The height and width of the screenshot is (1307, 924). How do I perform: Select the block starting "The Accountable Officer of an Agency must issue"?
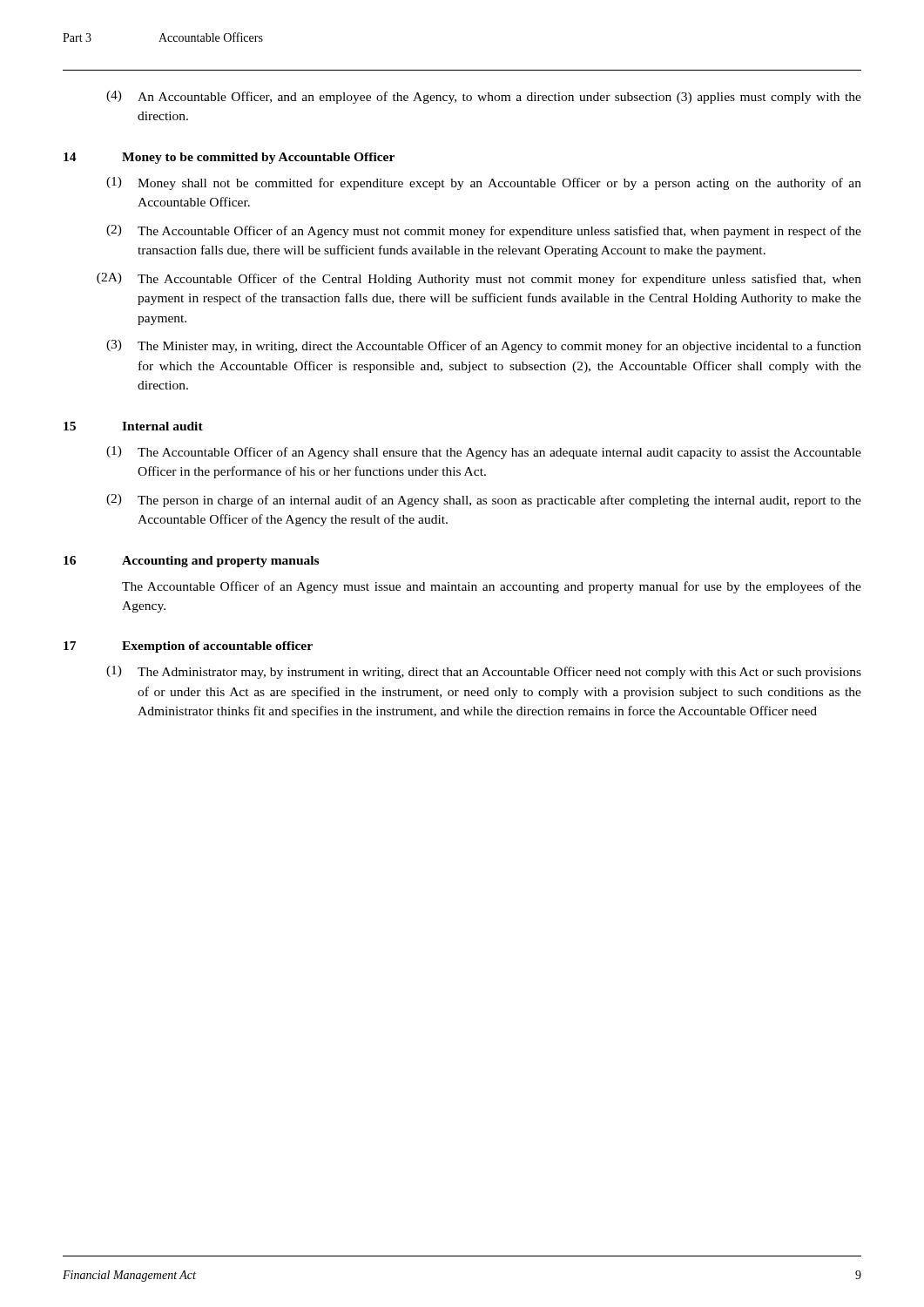(492, 595)
